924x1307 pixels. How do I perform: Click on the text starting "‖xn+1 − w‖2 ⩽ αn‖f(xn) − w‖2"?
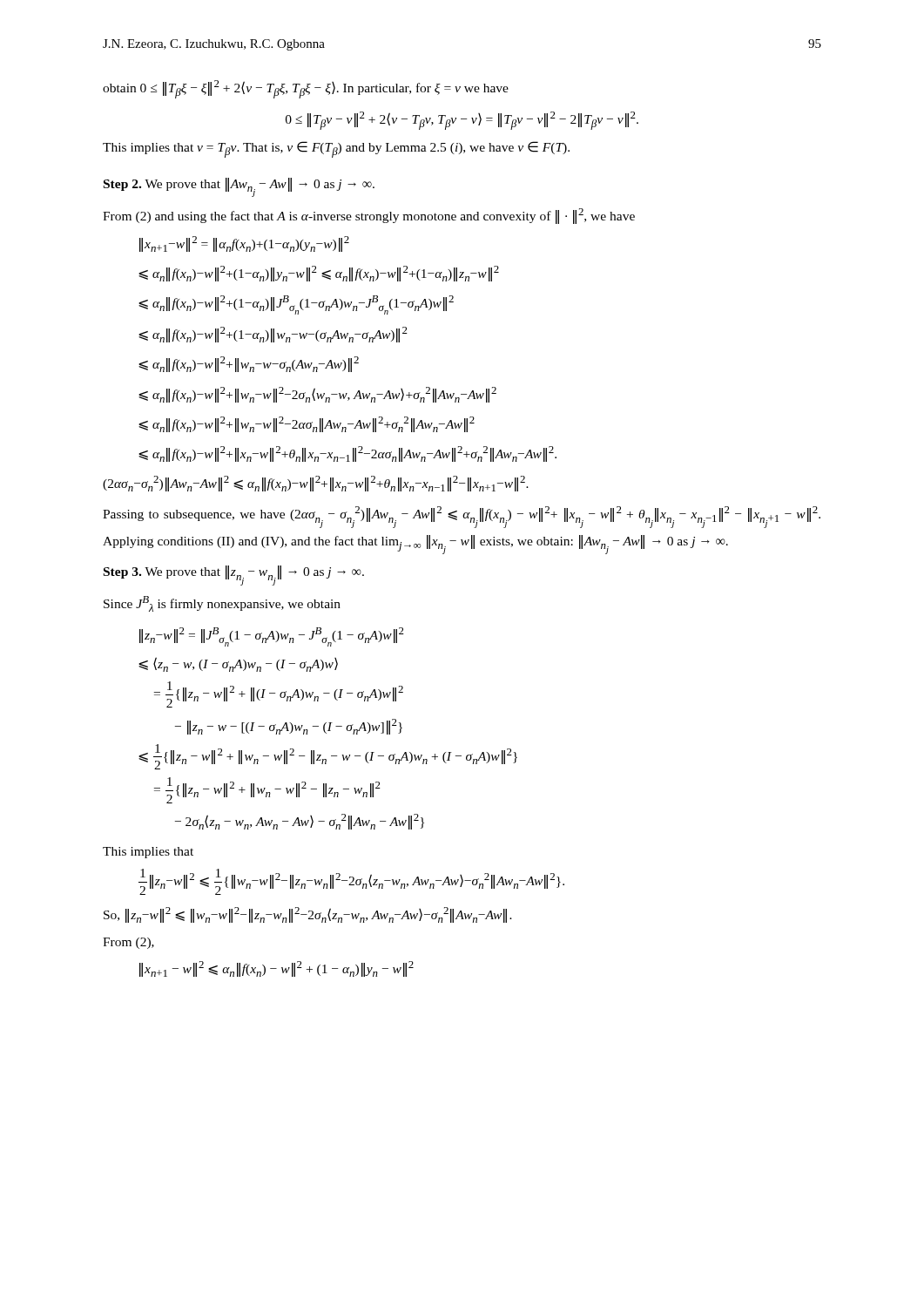[x=276, y=969]
